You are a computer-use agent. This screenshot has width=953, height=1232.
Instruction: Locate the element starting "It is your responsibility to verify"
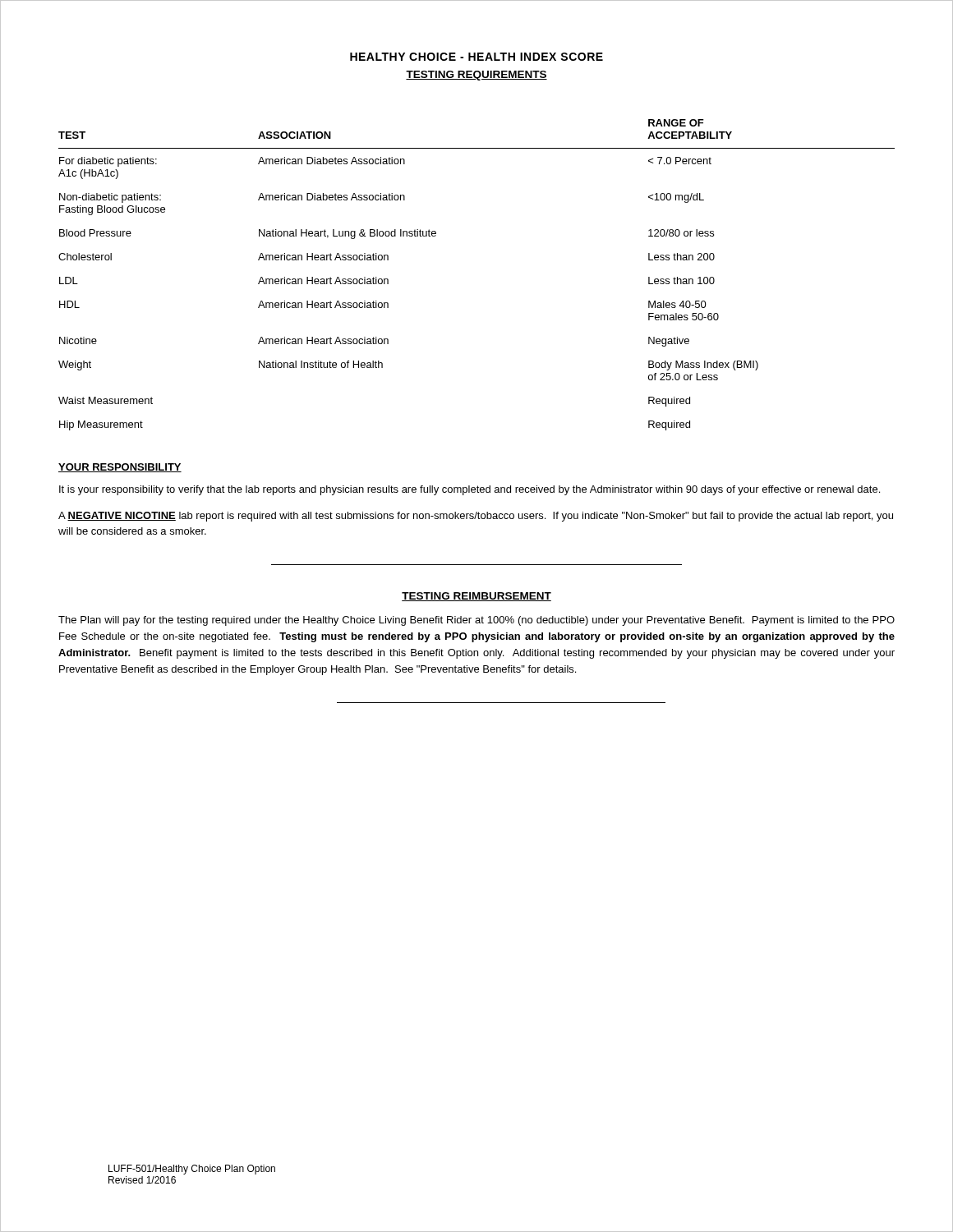click(470, 489)
